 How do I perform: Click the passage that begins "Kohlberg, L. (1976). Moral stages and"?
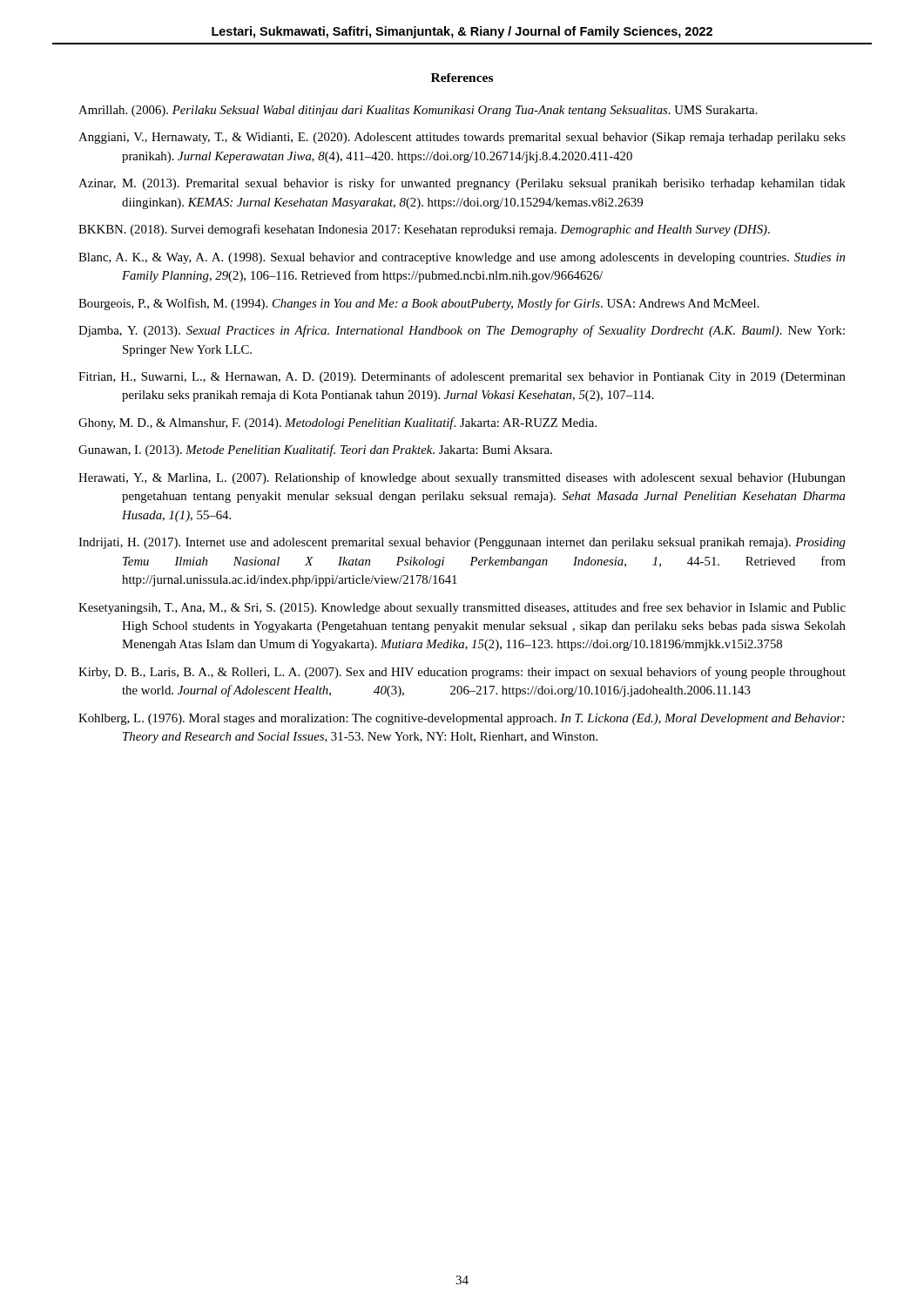[462, 727]
